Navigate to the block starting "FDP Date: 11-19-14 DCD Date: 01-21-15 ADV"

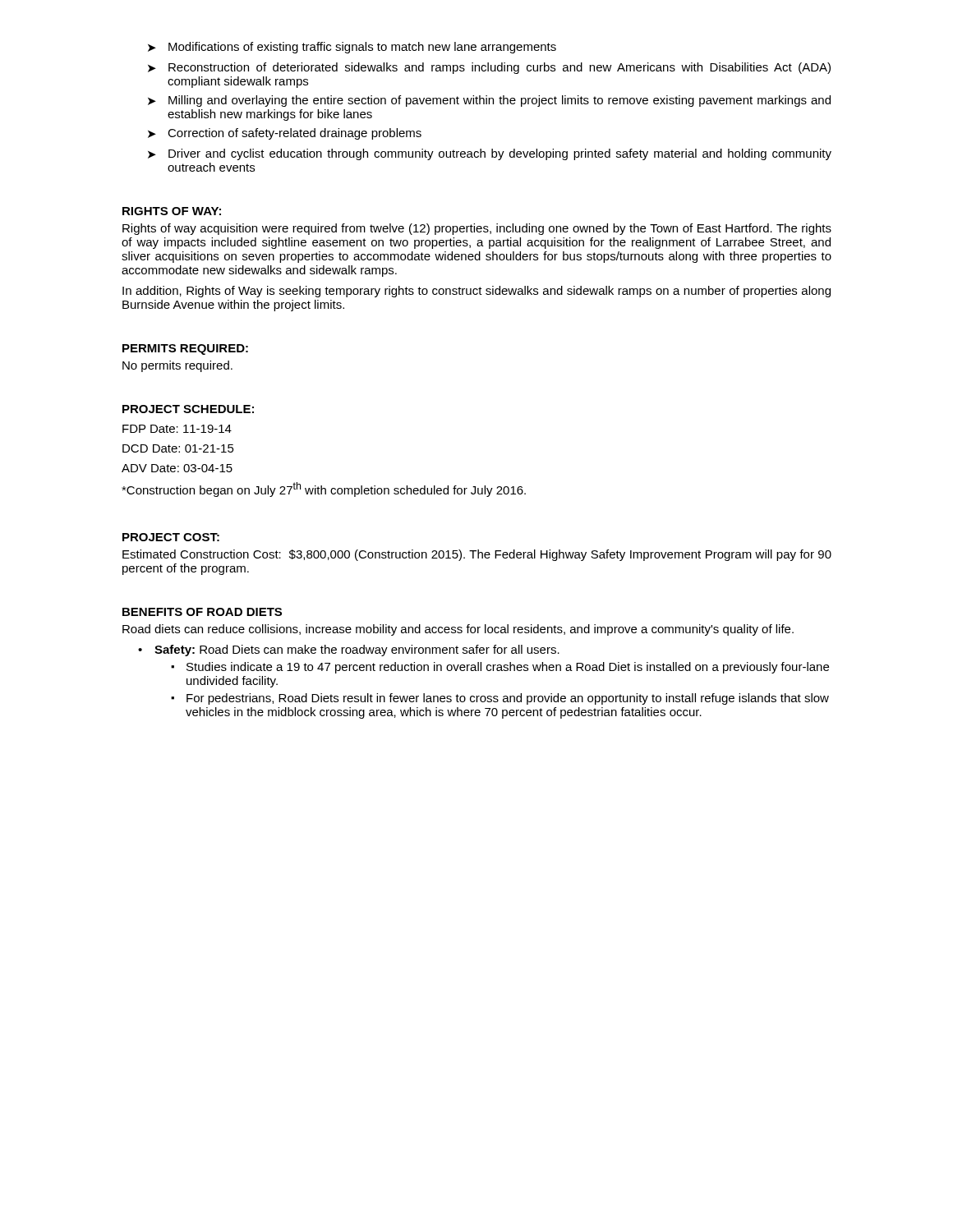point(177,429)
